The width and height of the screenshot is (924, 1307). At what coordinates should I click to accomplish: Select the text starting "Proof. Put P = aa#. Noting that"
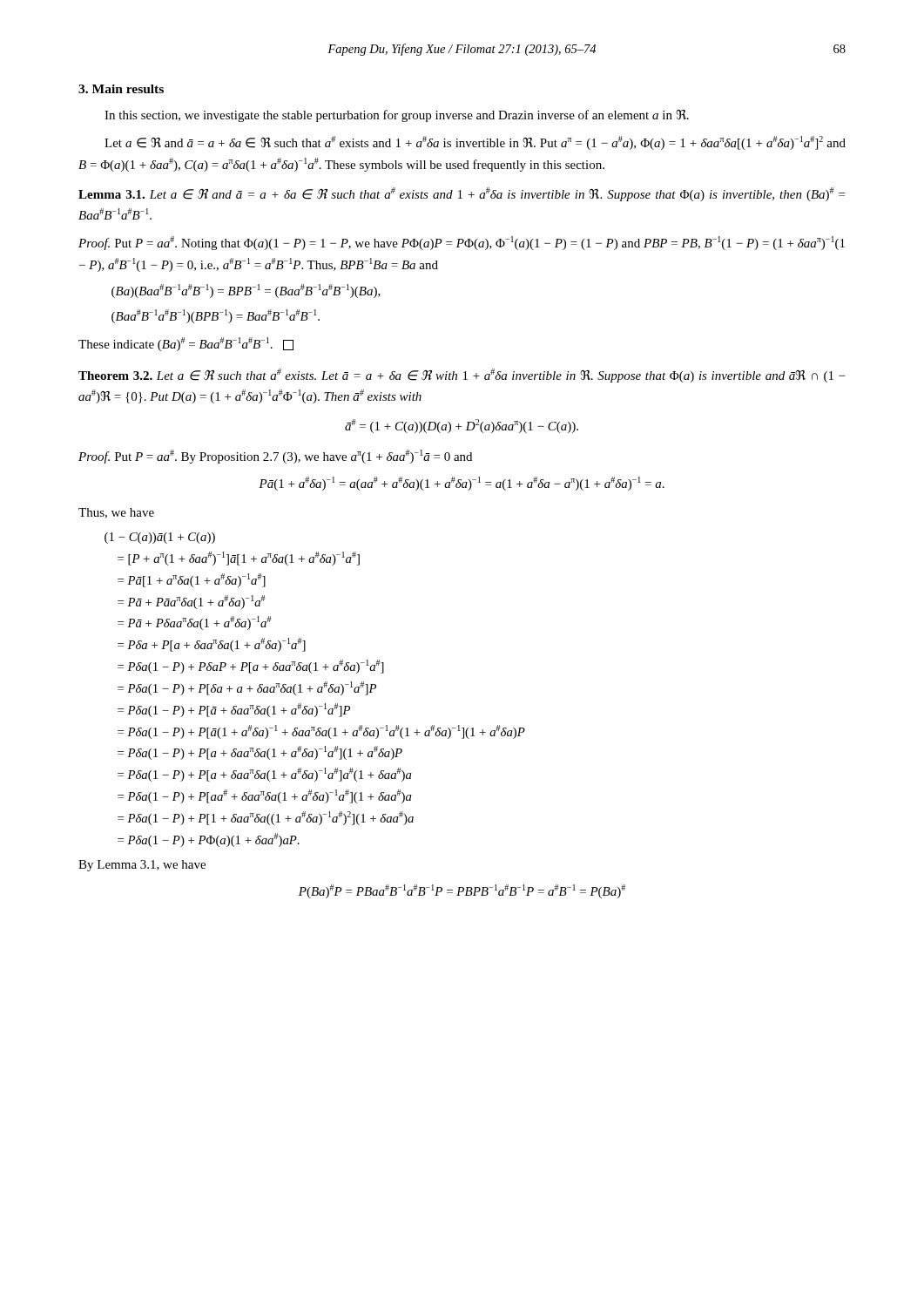point(462,253)
